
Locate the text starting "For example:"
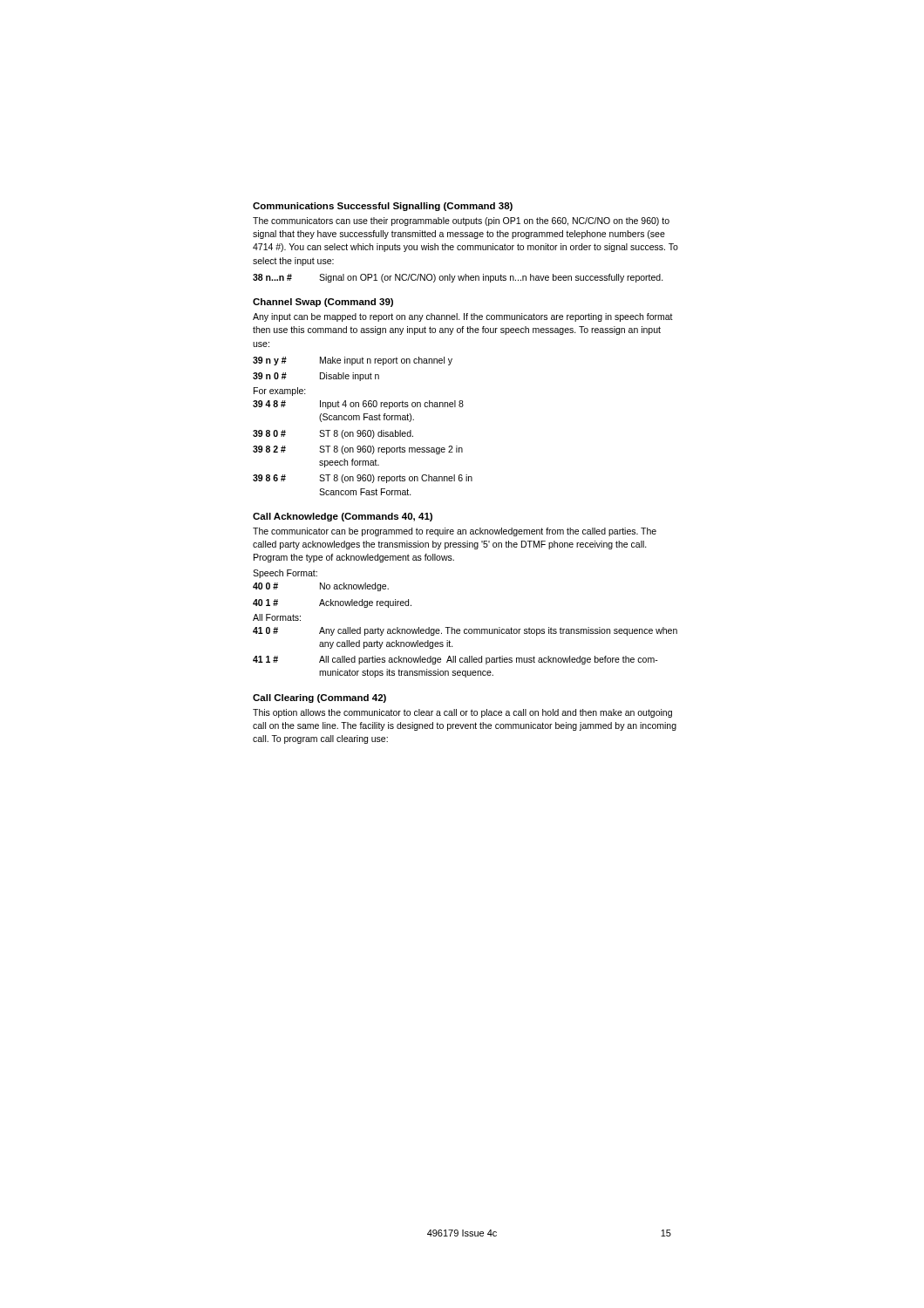point(280,391)
